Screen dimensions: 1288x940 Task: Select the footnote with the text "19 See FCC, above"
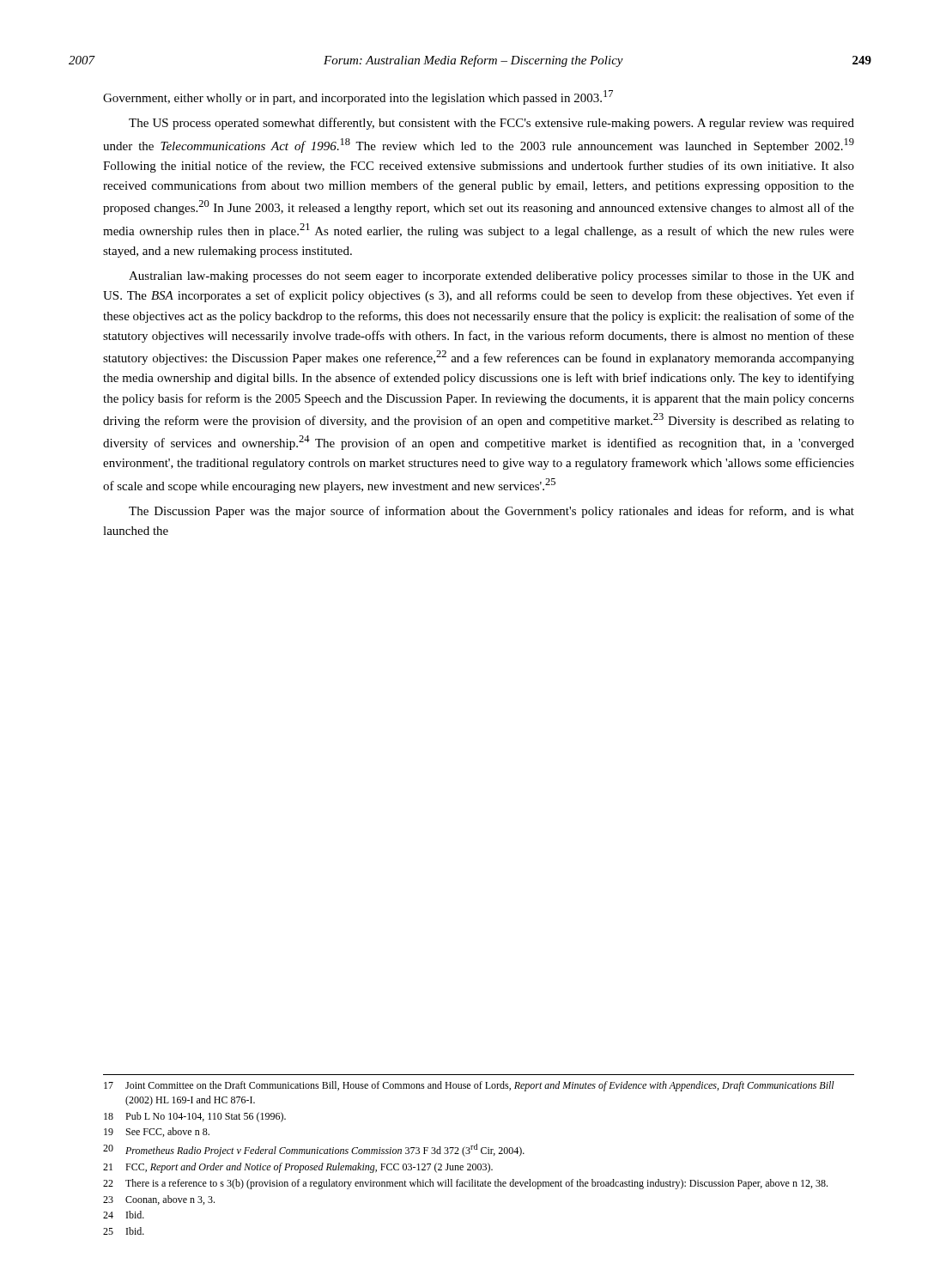click(157, 1132)
